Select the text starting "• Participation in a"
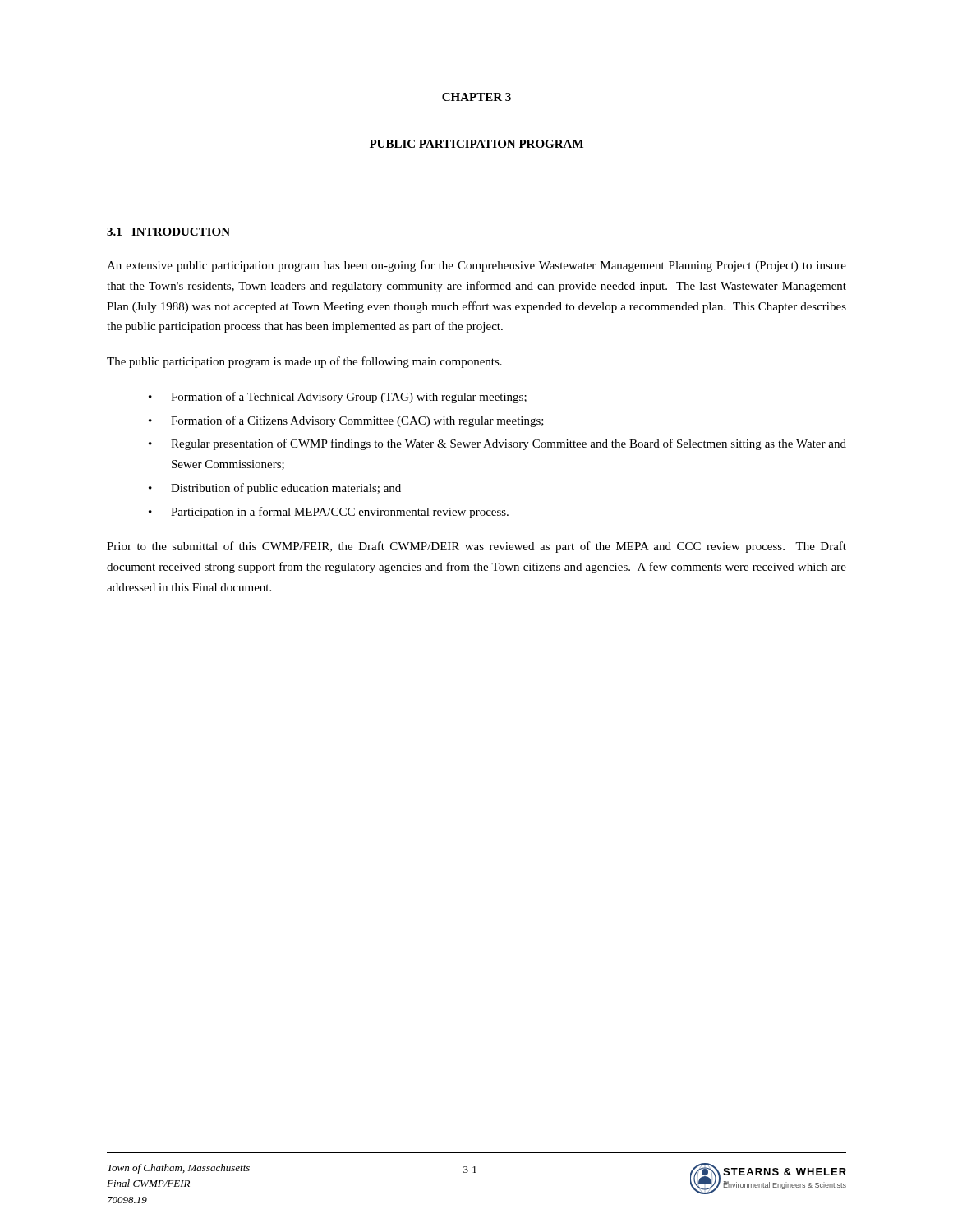 click(x=497, y=512)
